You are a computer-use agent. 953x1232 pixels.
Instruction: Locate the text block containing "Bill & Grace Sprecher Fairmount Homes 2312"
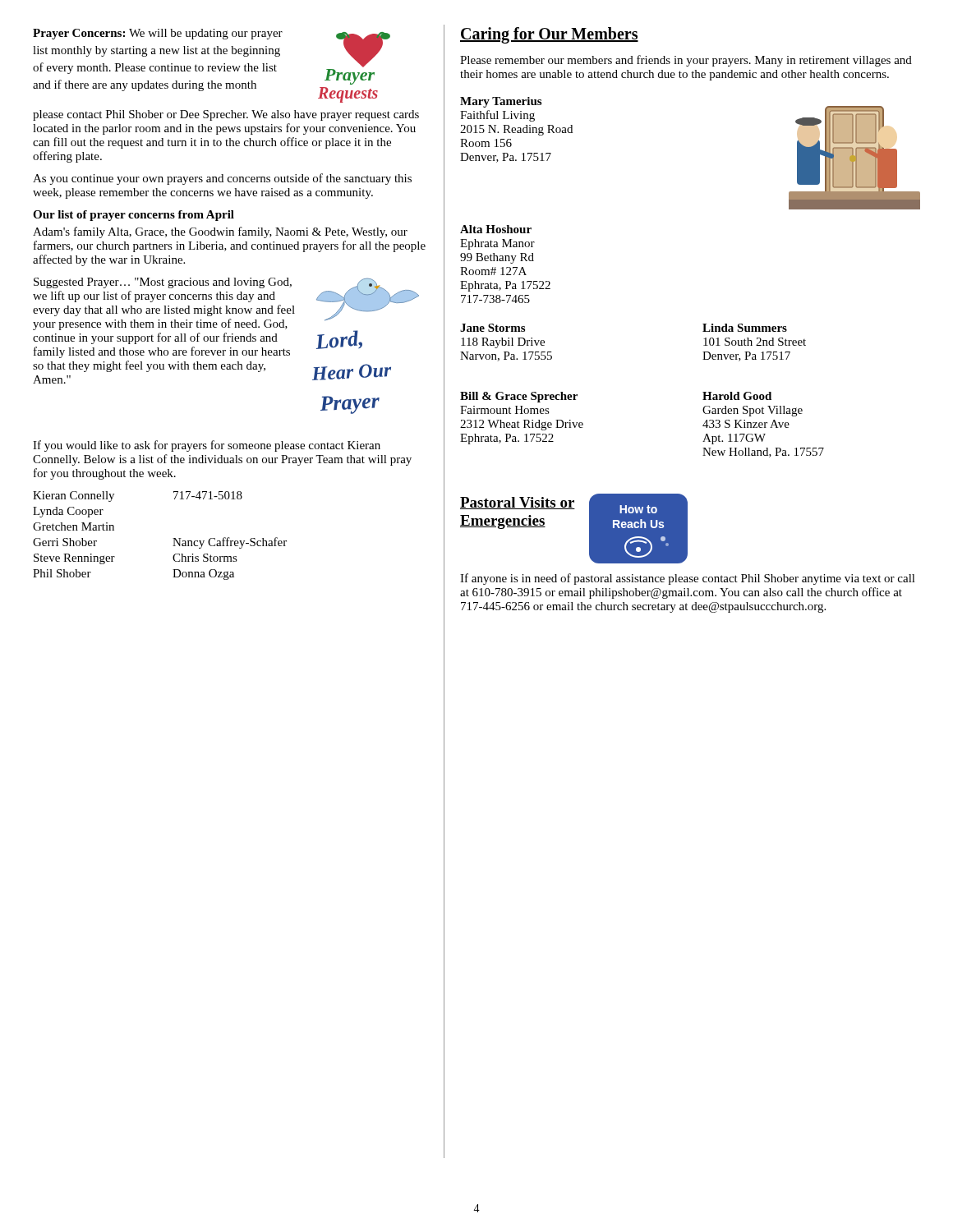click(522, 417)
